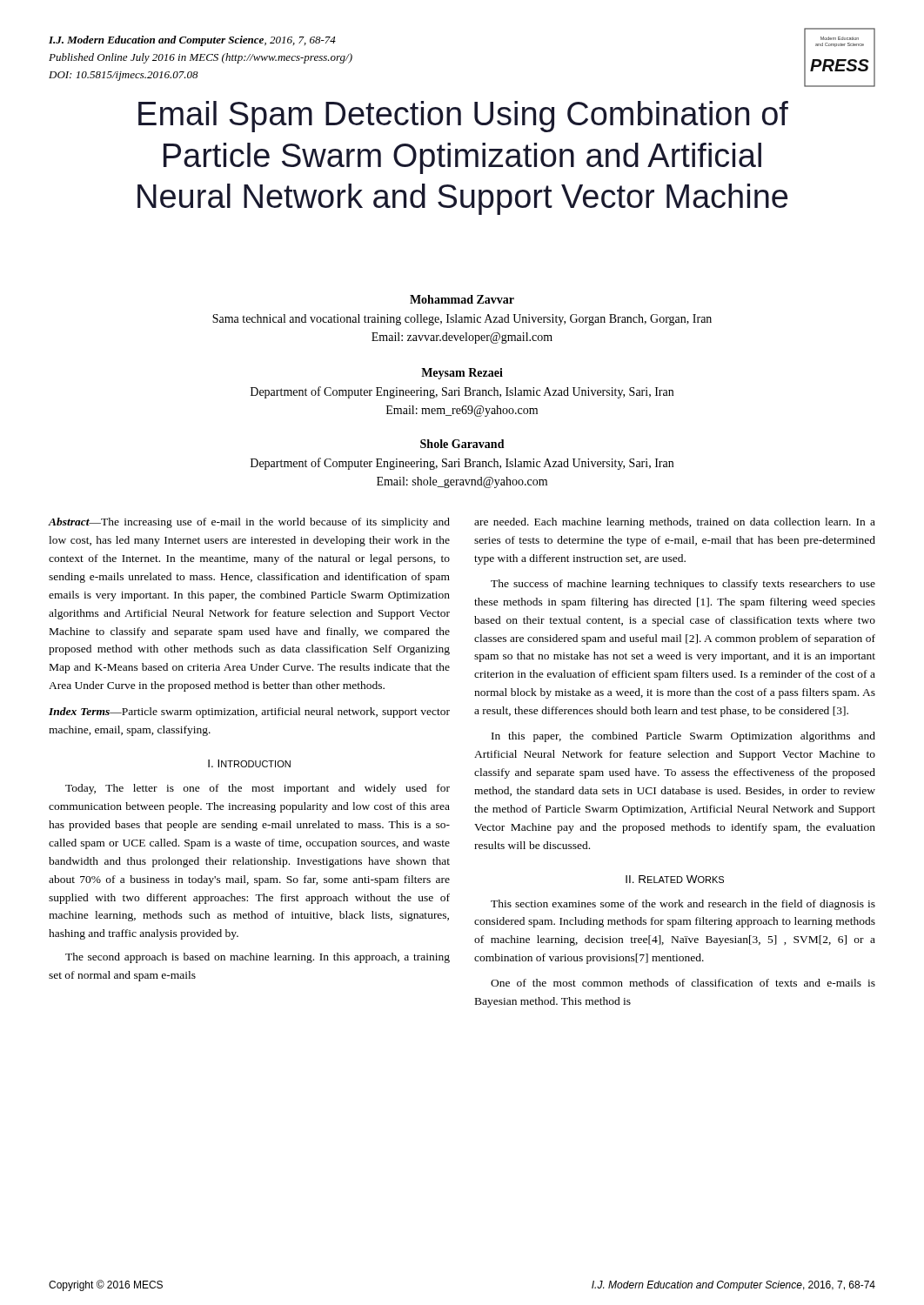Navigate to the region starting "II. RELATED WORKS"
This screenshot has height=1305, width=924.
[675, 879]
